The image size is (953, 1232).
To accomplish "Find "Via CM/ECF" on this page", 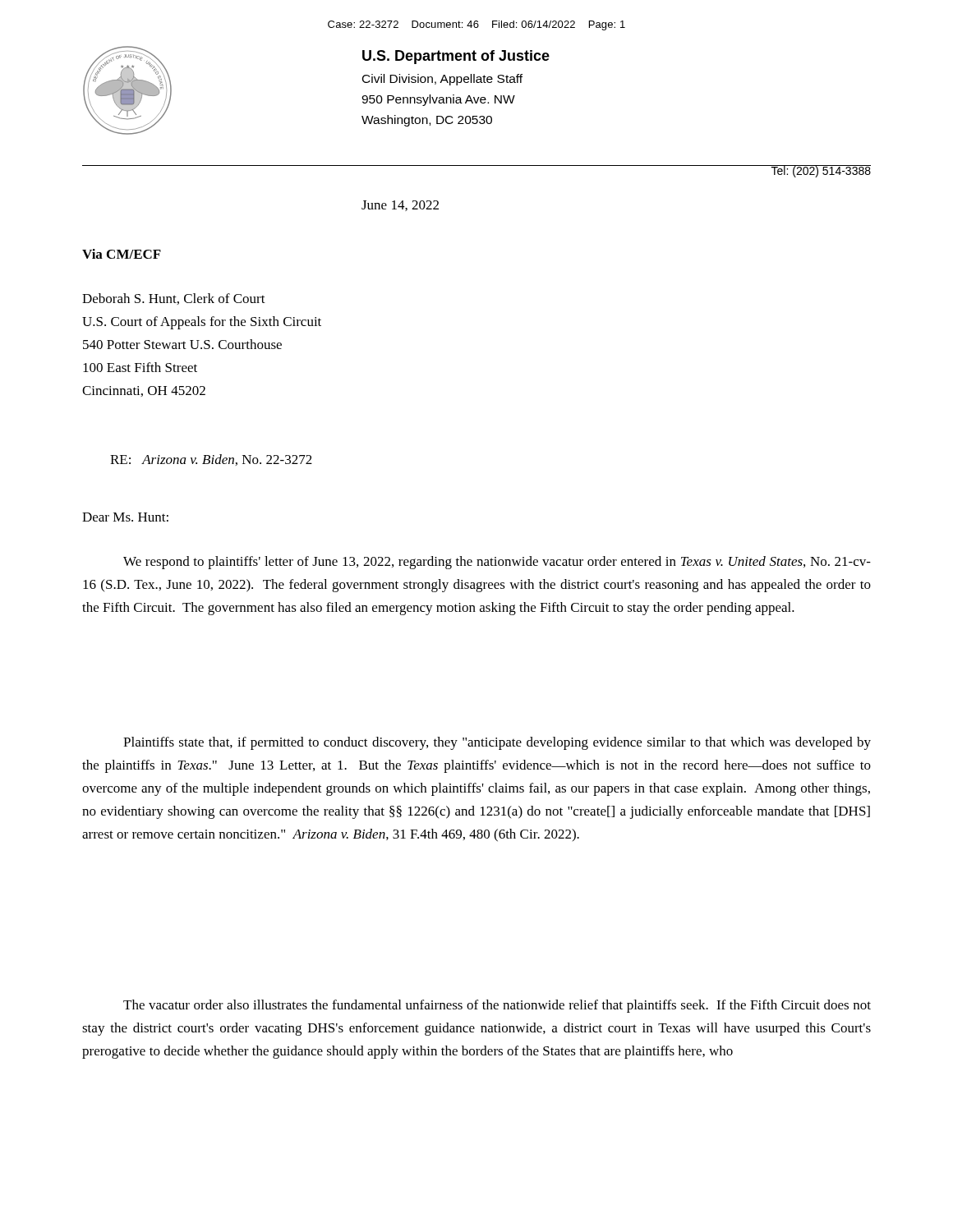I will click(x=122, y=254).
